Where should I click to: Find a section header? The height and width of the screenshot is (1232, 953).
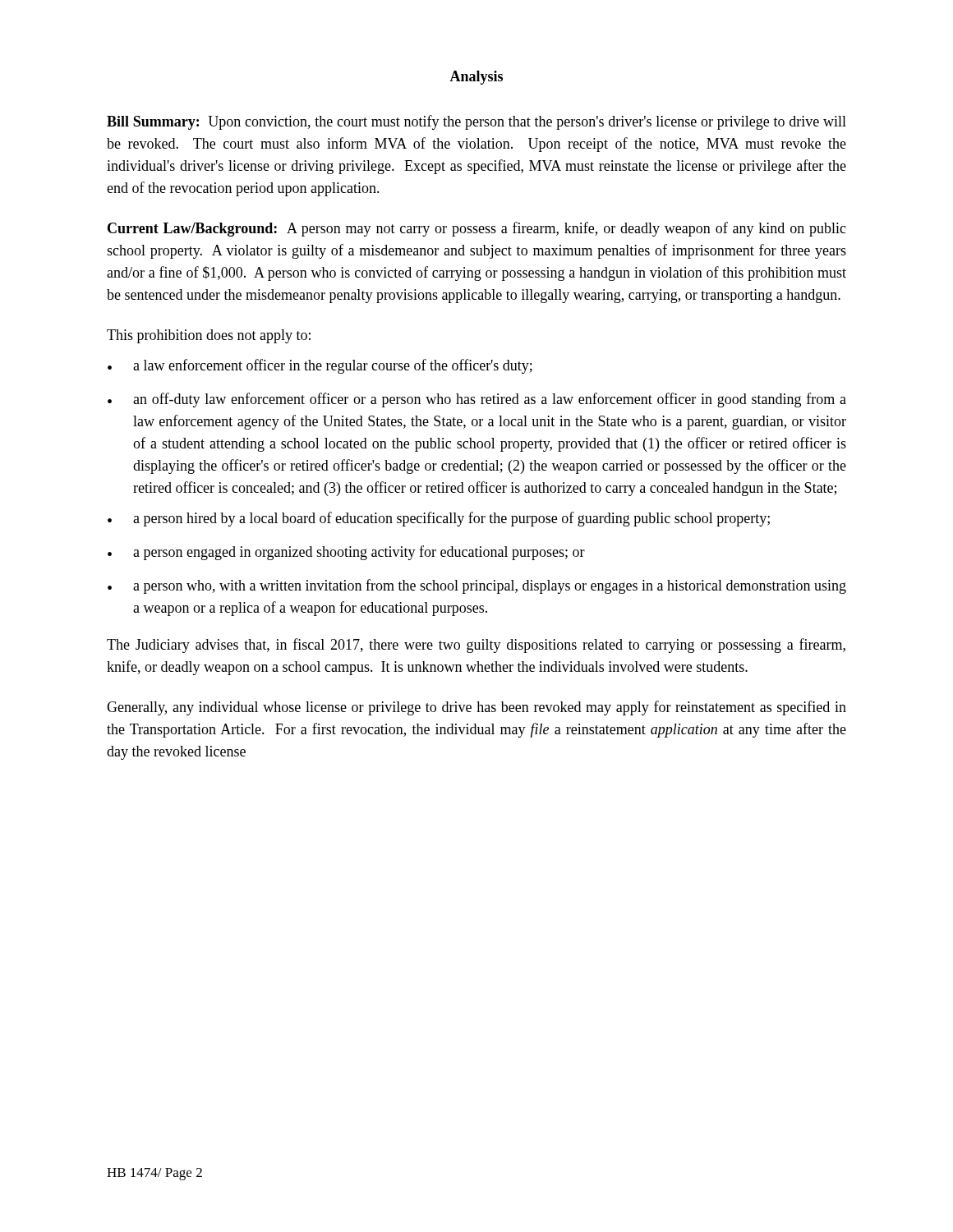pyautogui.click(x=476, y=76)
